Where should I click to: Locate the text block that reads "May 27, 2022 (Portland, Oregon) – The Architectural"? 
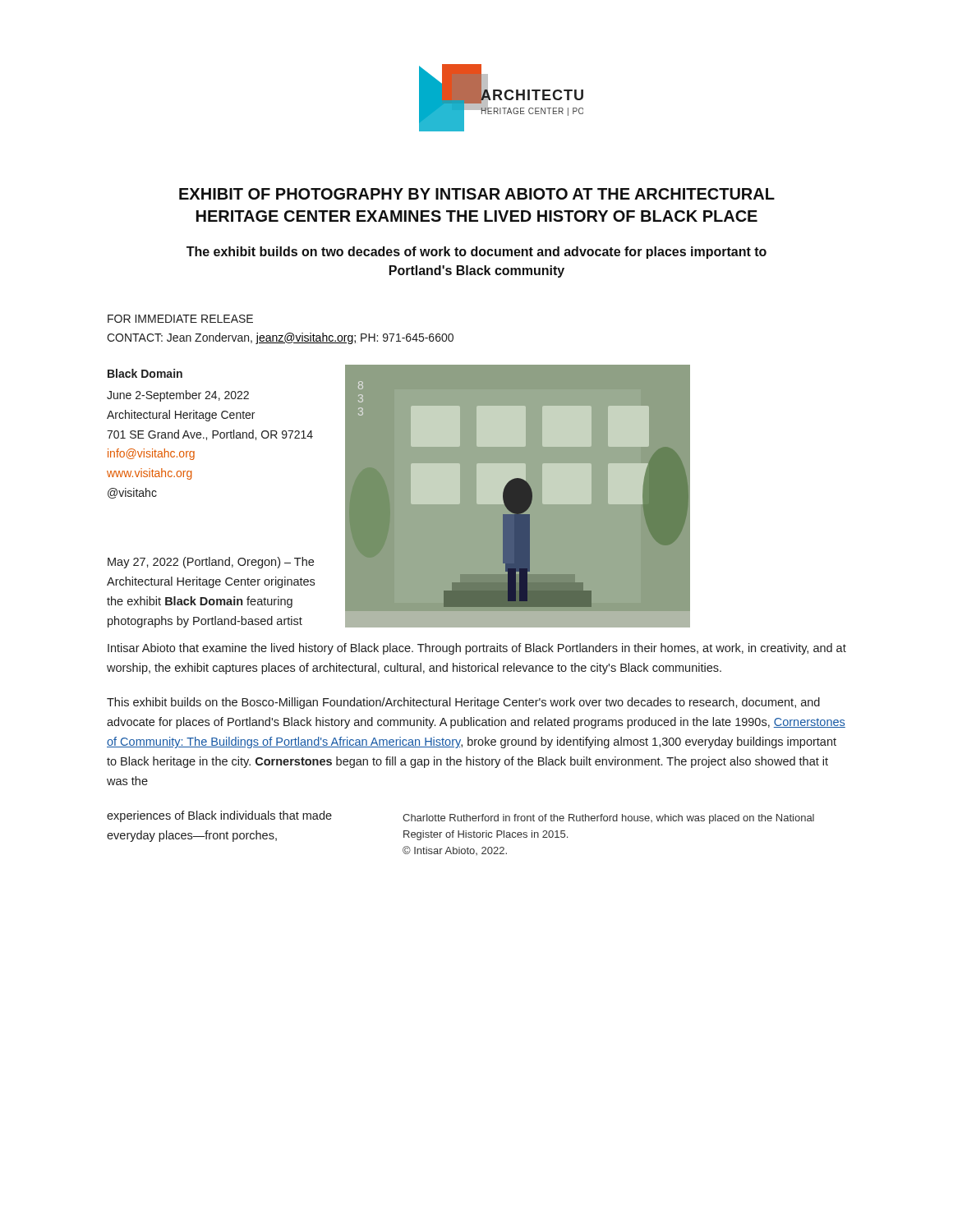coord(214,592)
